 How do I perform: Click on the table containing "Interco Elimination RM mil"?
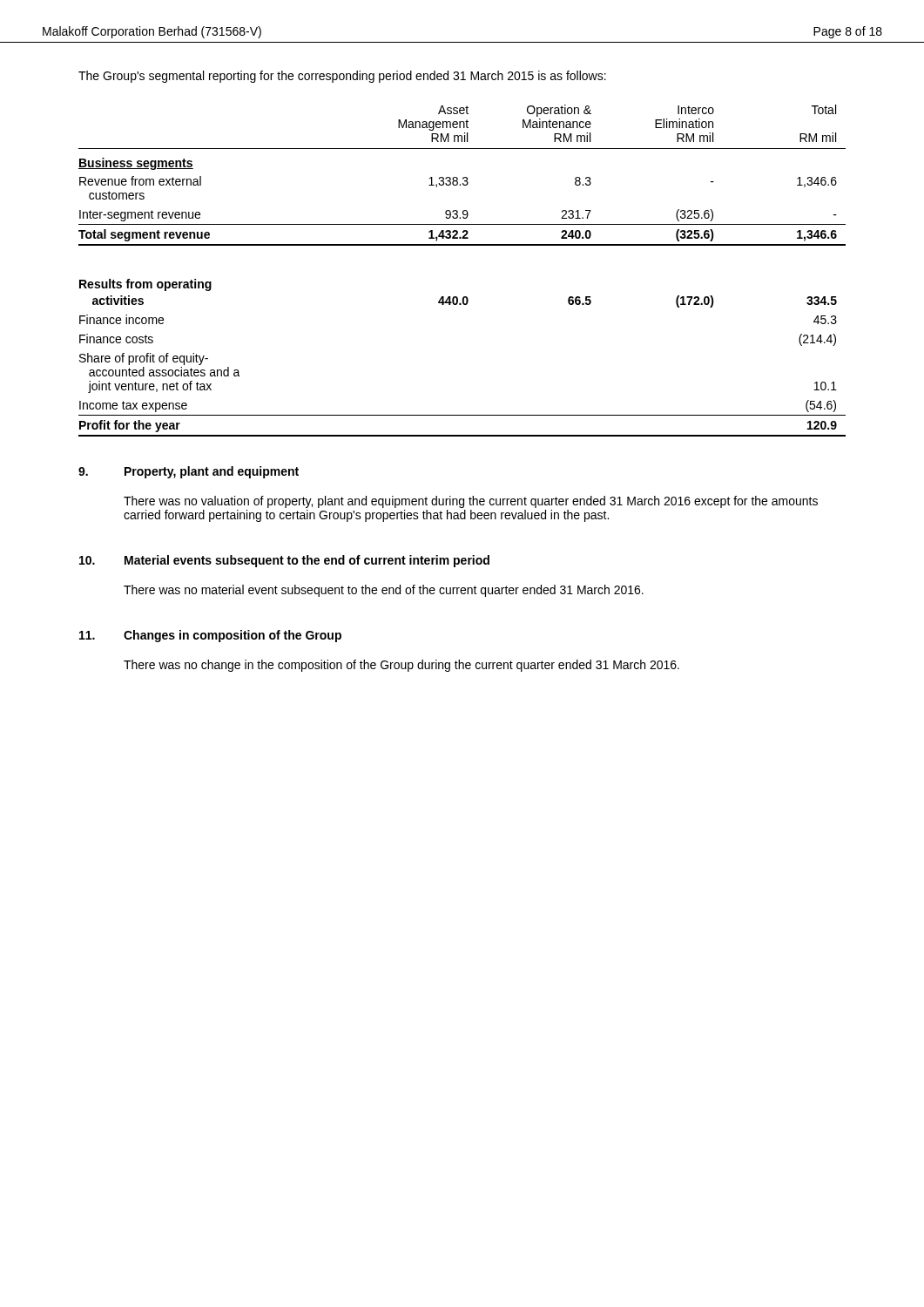(x=462, y=269)
